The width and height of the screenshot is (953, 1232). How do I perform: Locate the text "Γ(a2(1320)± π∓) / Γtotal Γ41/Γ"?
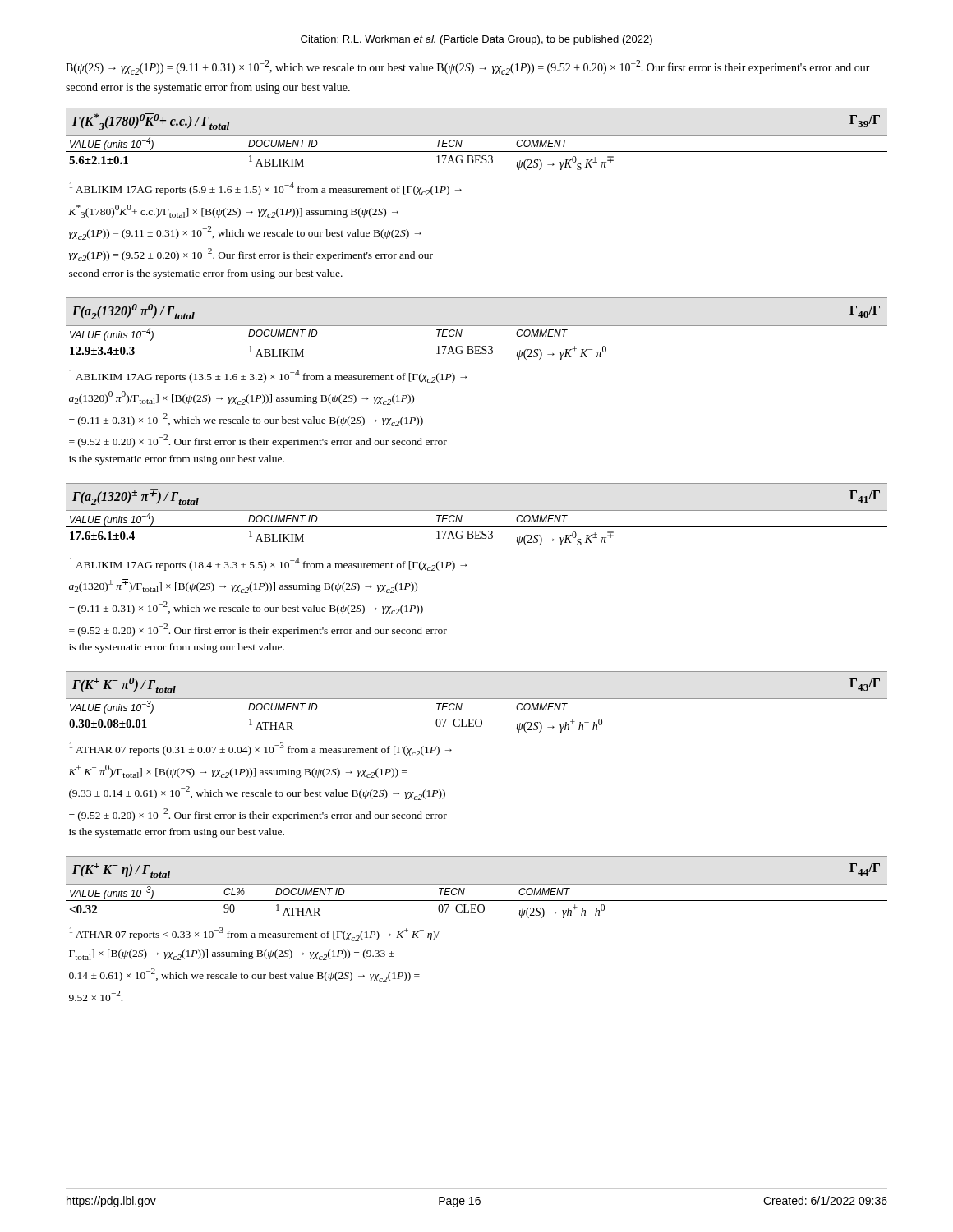[x=120, y=496]
